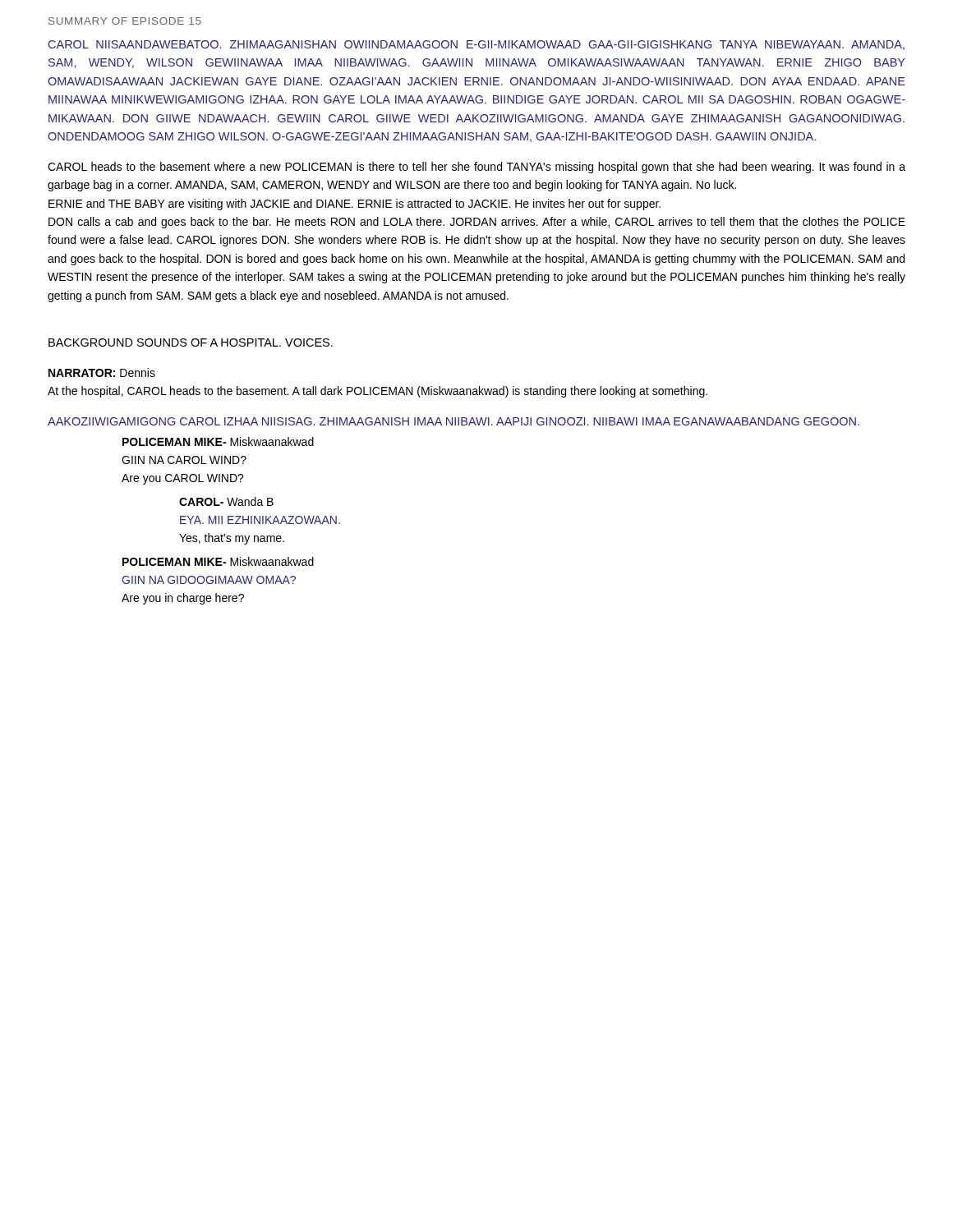Locate the block of text that opens with "CAROL- Wanda B EYA. MII EZHINIKAAZOWAAN."

(x=226, y=501)
